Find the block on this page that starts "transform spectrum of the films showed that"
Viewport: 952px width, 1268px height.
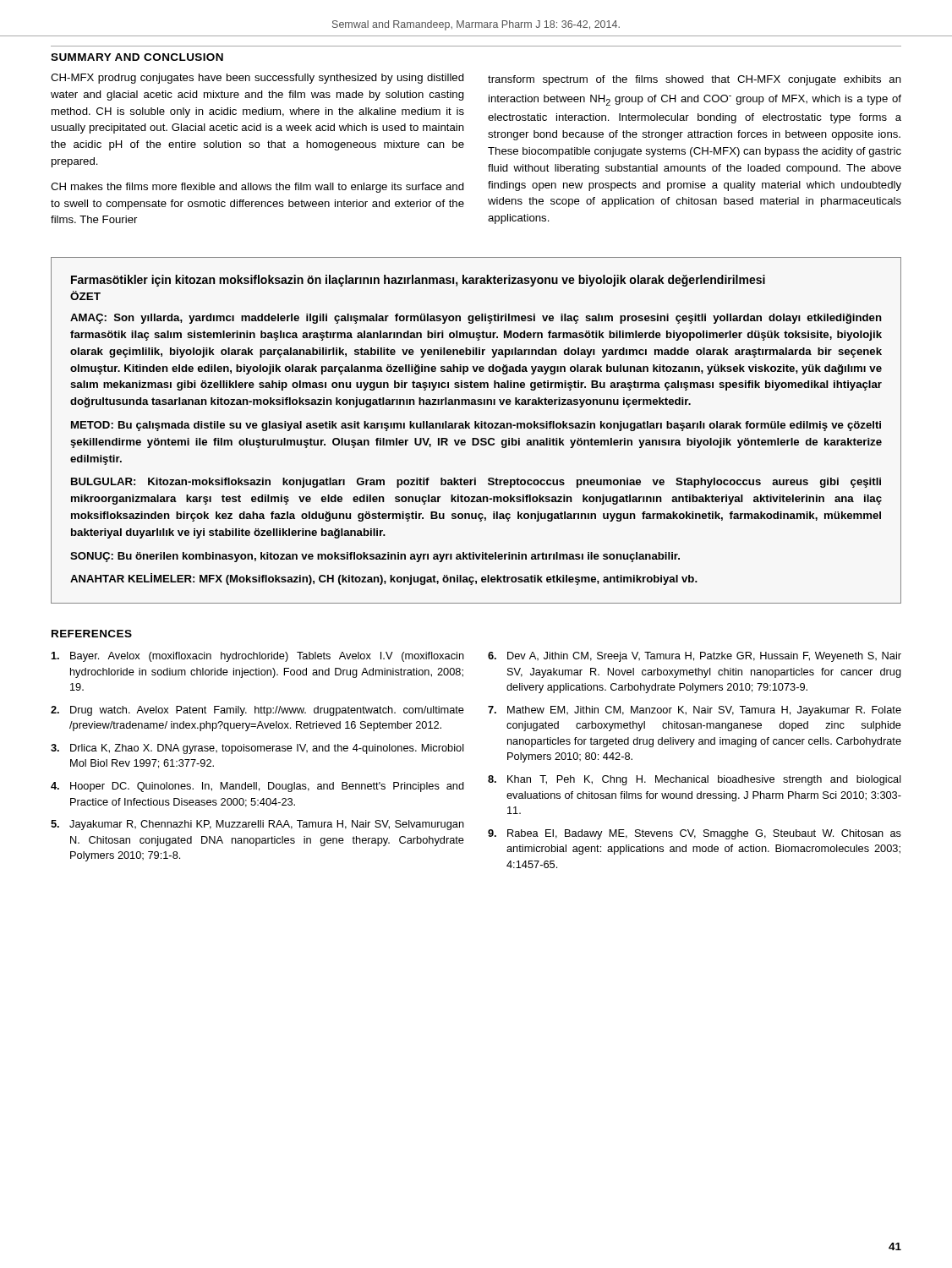point(695,148)
